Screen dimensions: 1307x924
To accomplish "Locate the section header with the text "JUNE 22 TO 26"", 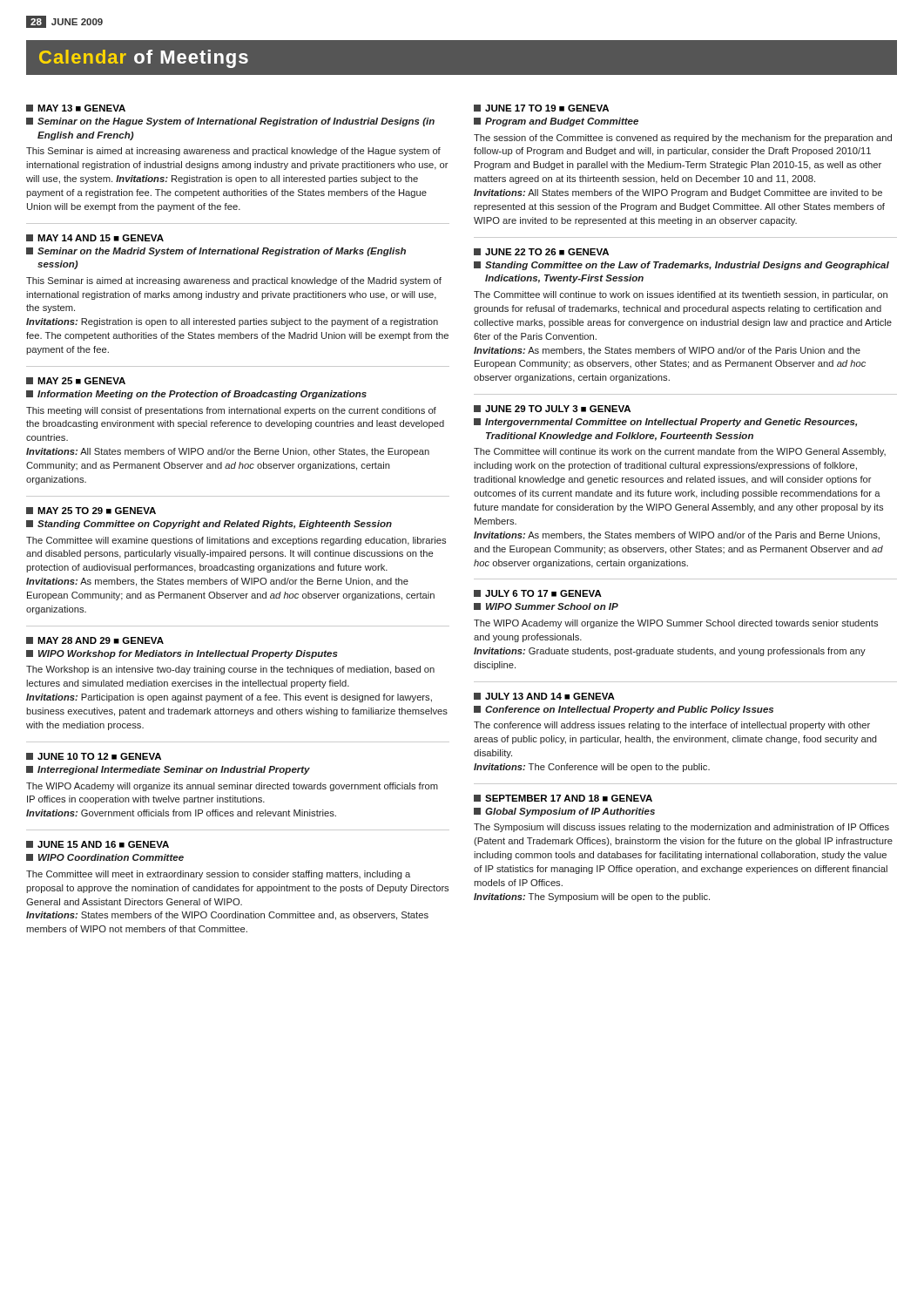I will pyautogui.click(x=542, y=252).
